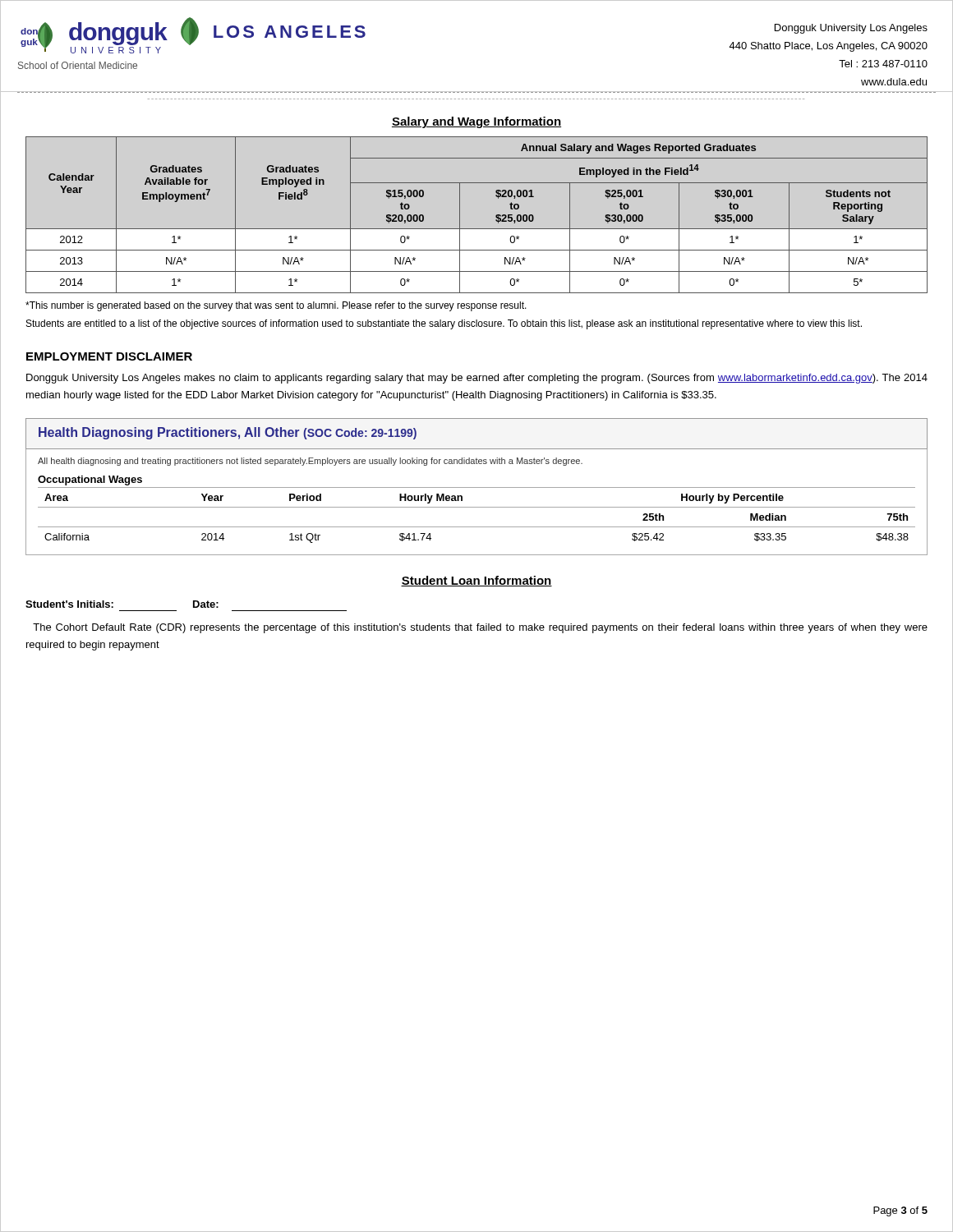Click on the section header that says "Health Diagnosing Practitioners, All Other (SOC"
Screen dimensions: 1232x953
(228, 433)
